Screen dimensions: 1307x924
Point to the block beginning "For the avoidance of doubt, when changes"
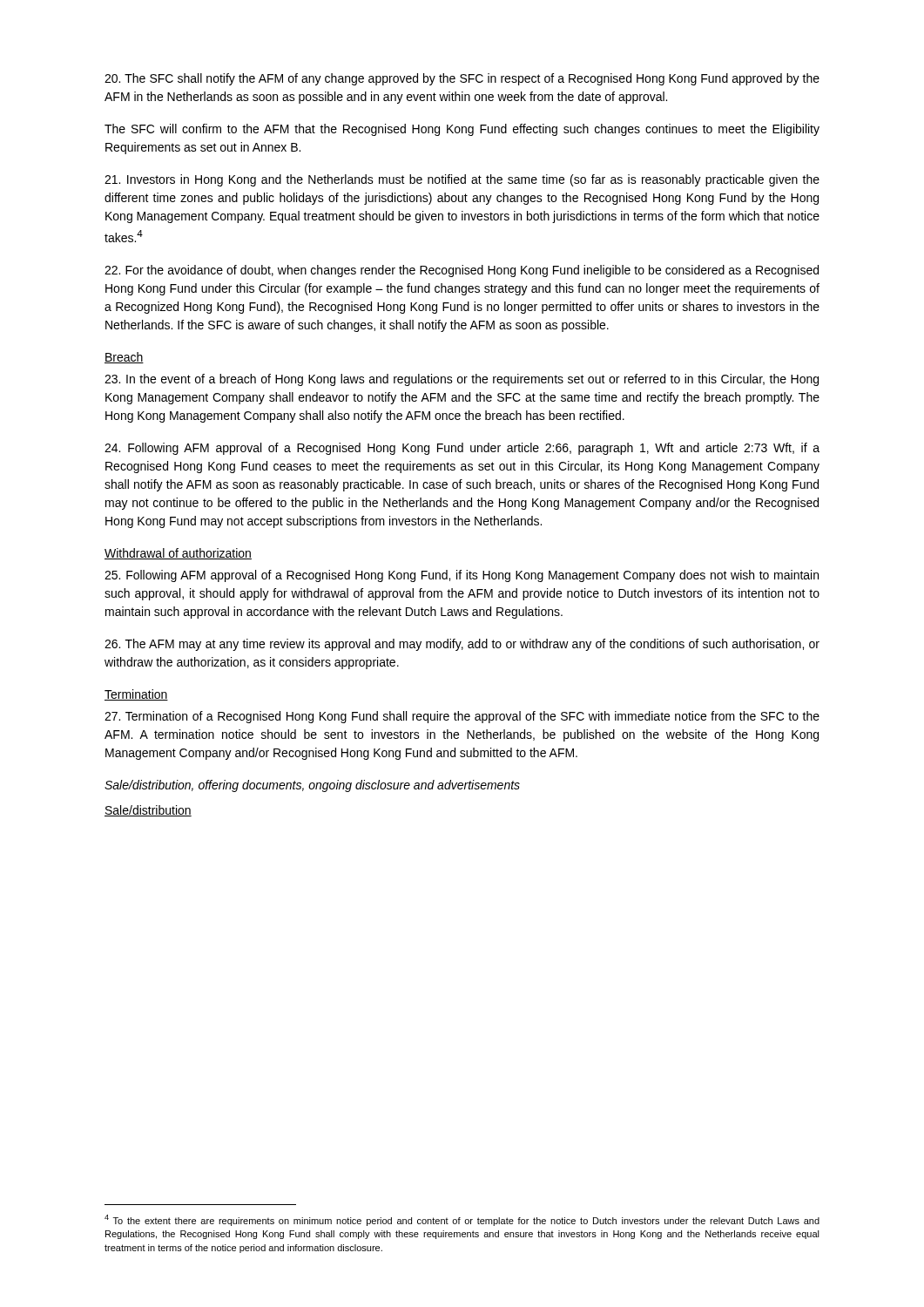tap(462, 297)
